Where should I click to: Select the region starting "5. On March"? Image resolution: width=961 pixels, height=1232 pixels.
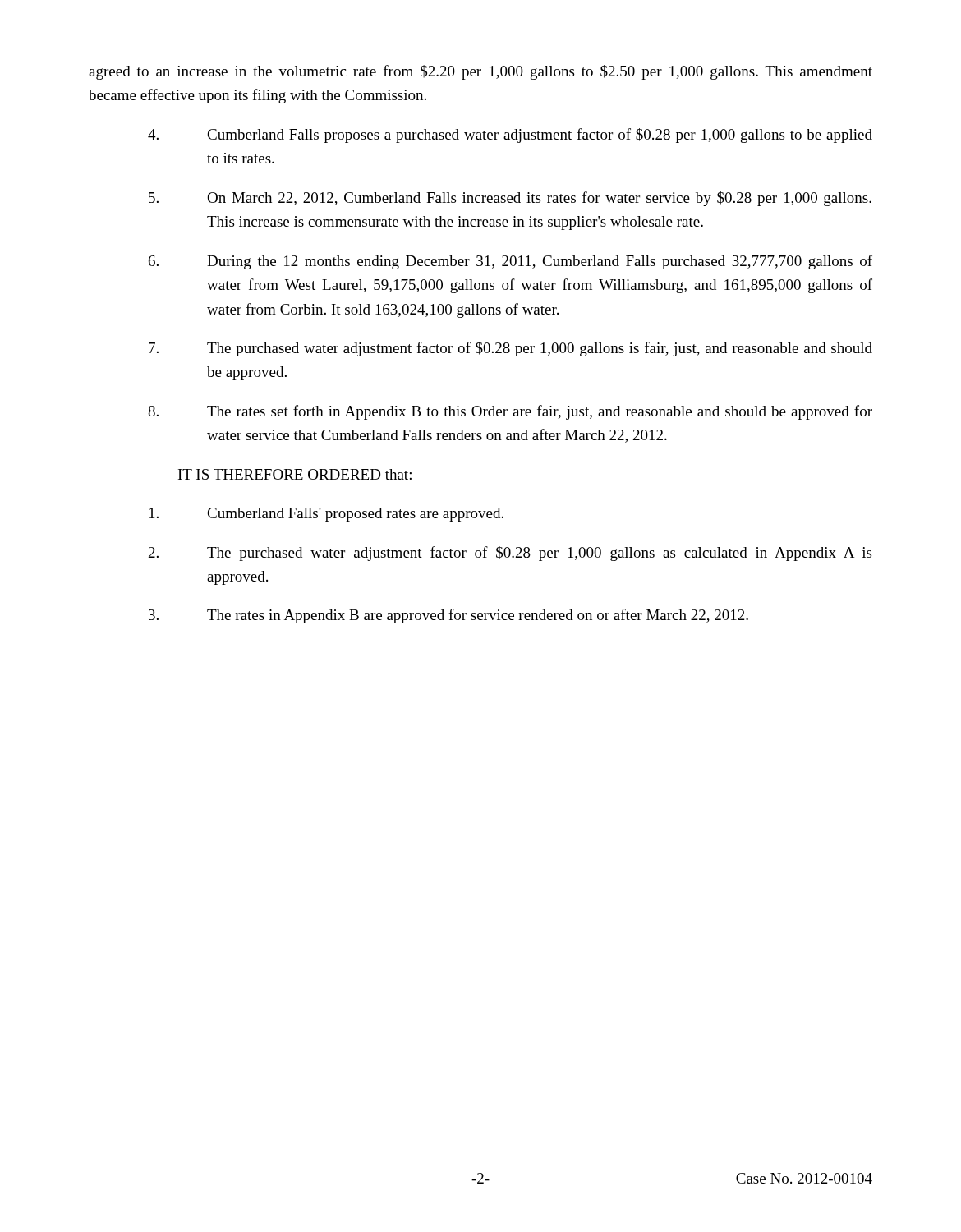coord(480,210)
